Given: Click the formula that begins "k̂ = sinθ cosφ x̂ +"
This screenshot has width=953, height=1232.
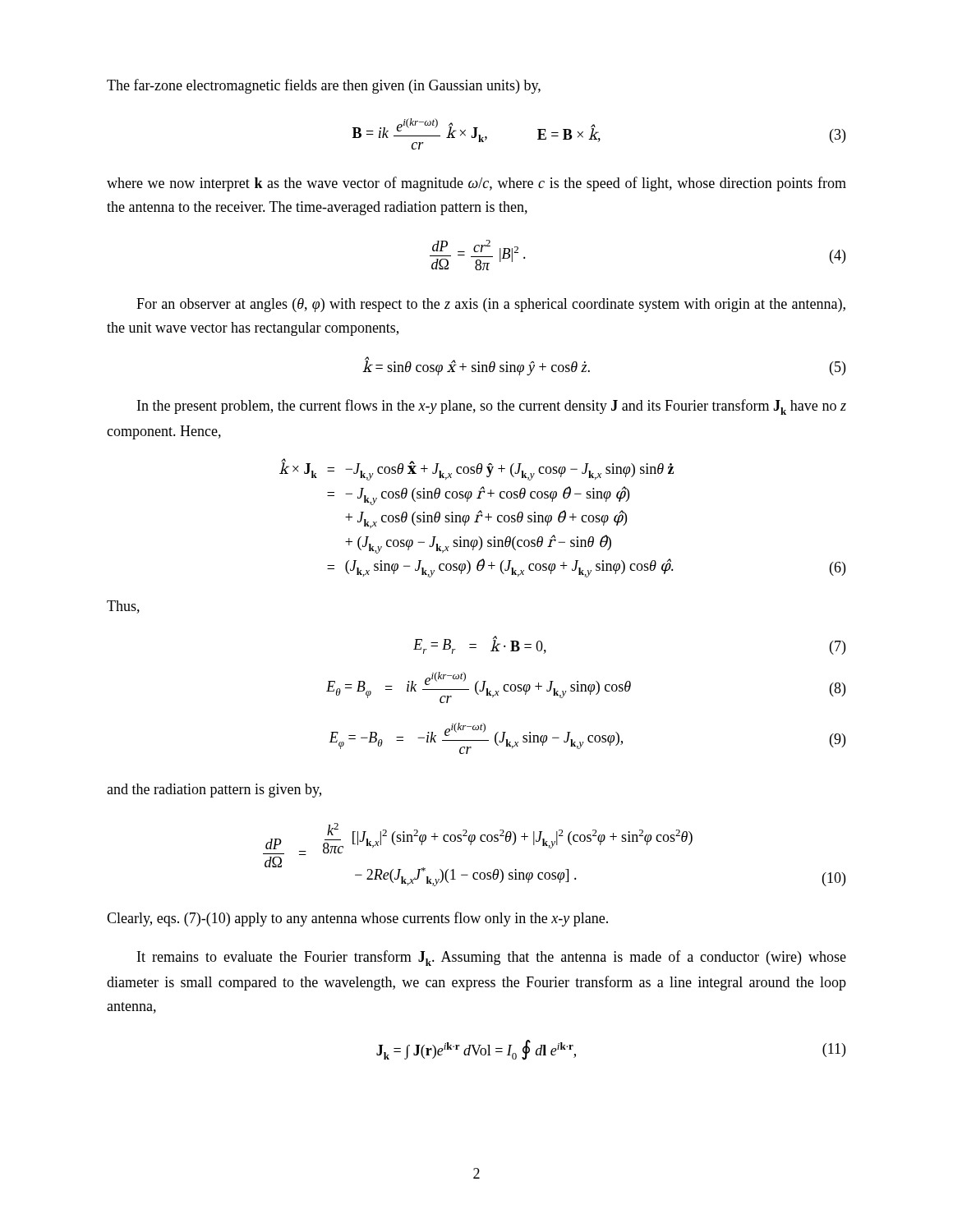Looking at the screenshot, I should 475,366.
